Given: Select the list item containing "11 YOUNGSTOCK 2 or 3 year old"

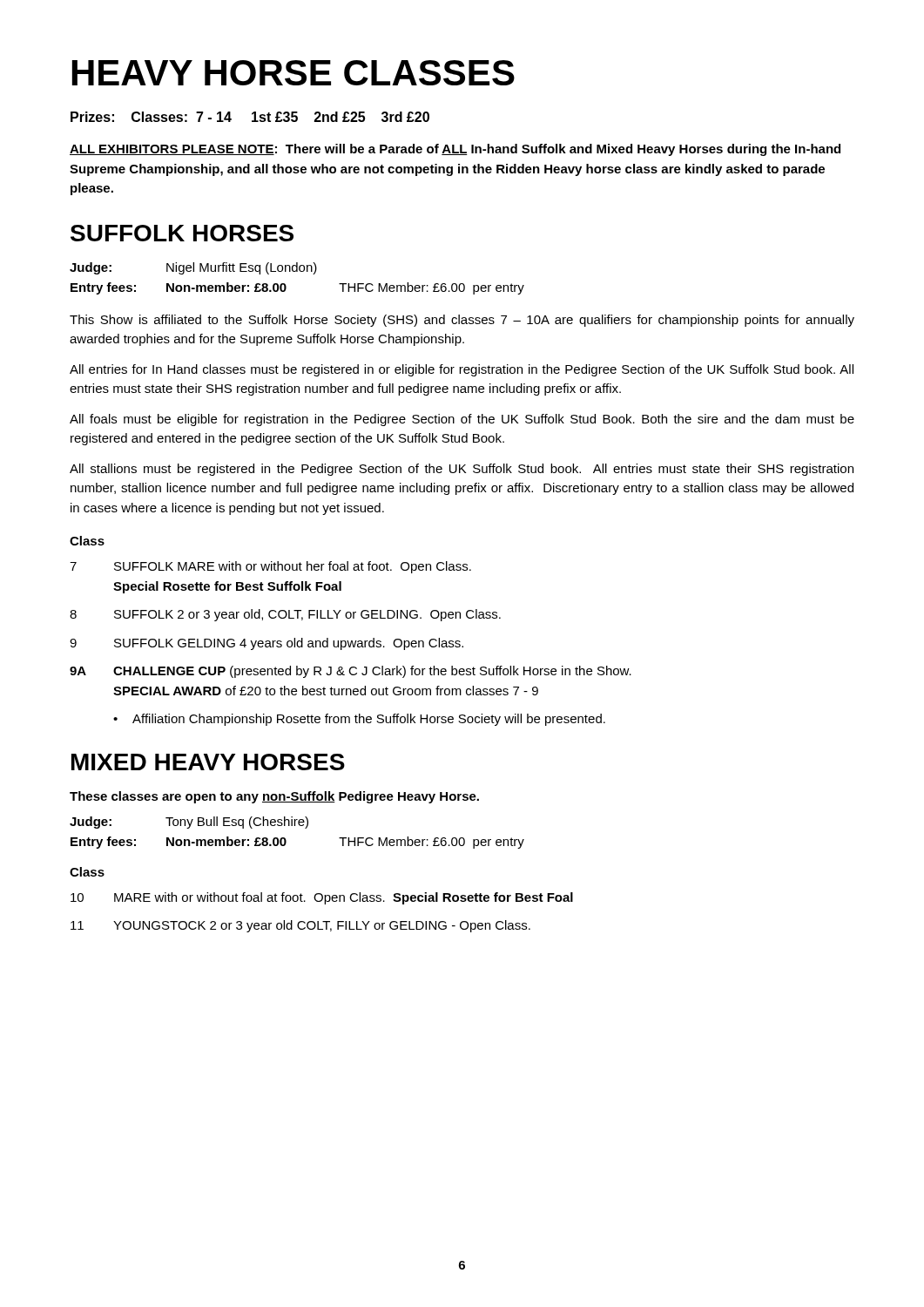Looking at the screenshot, I should click(462, 926).
